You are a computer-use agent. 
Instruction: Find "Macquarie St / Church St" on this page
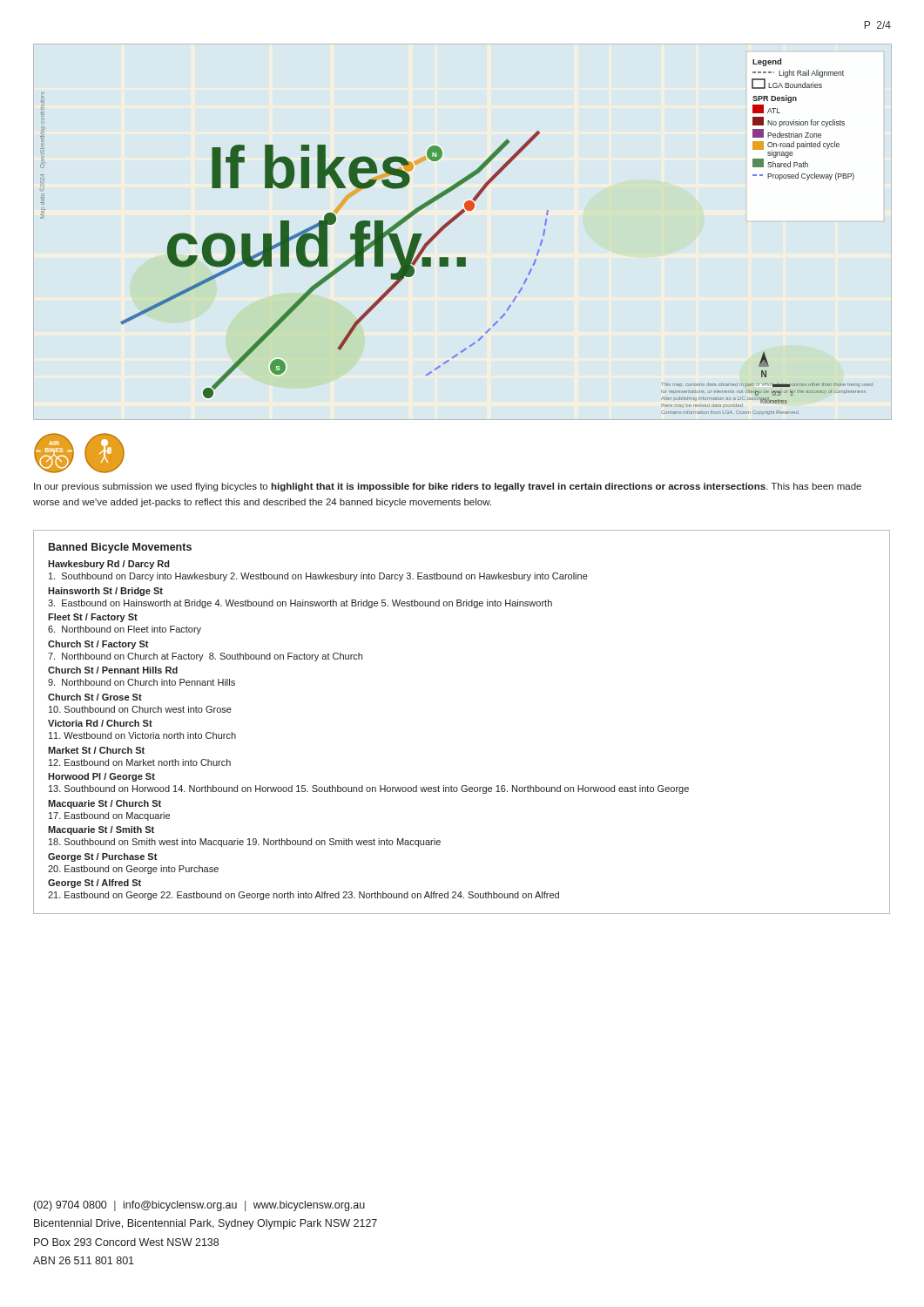pyautogui.click(x=105, y=803)
